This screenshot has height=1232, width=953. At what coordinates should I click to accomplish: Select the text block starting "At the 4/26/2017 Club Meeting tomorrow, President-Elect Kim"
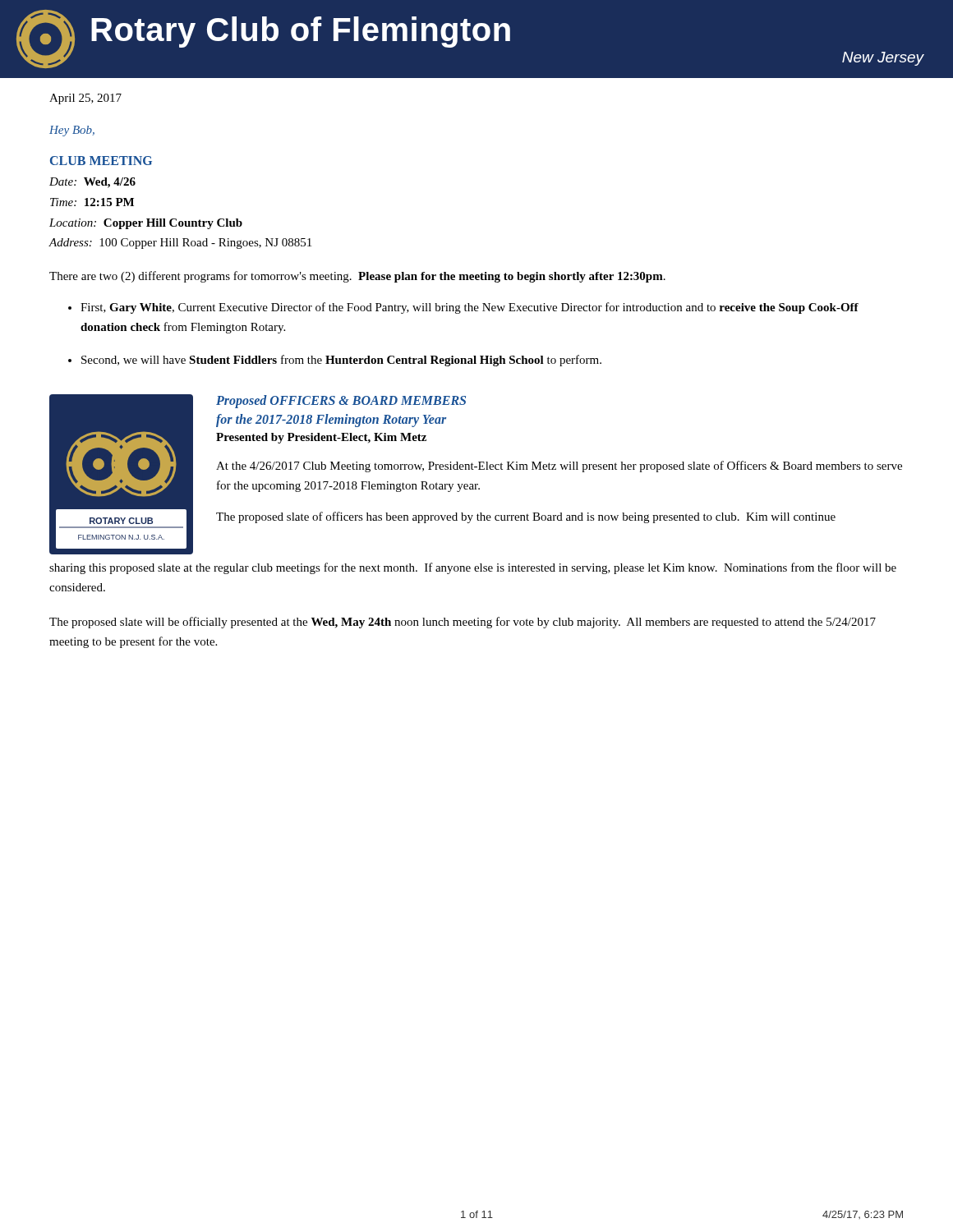click(559, 476)
